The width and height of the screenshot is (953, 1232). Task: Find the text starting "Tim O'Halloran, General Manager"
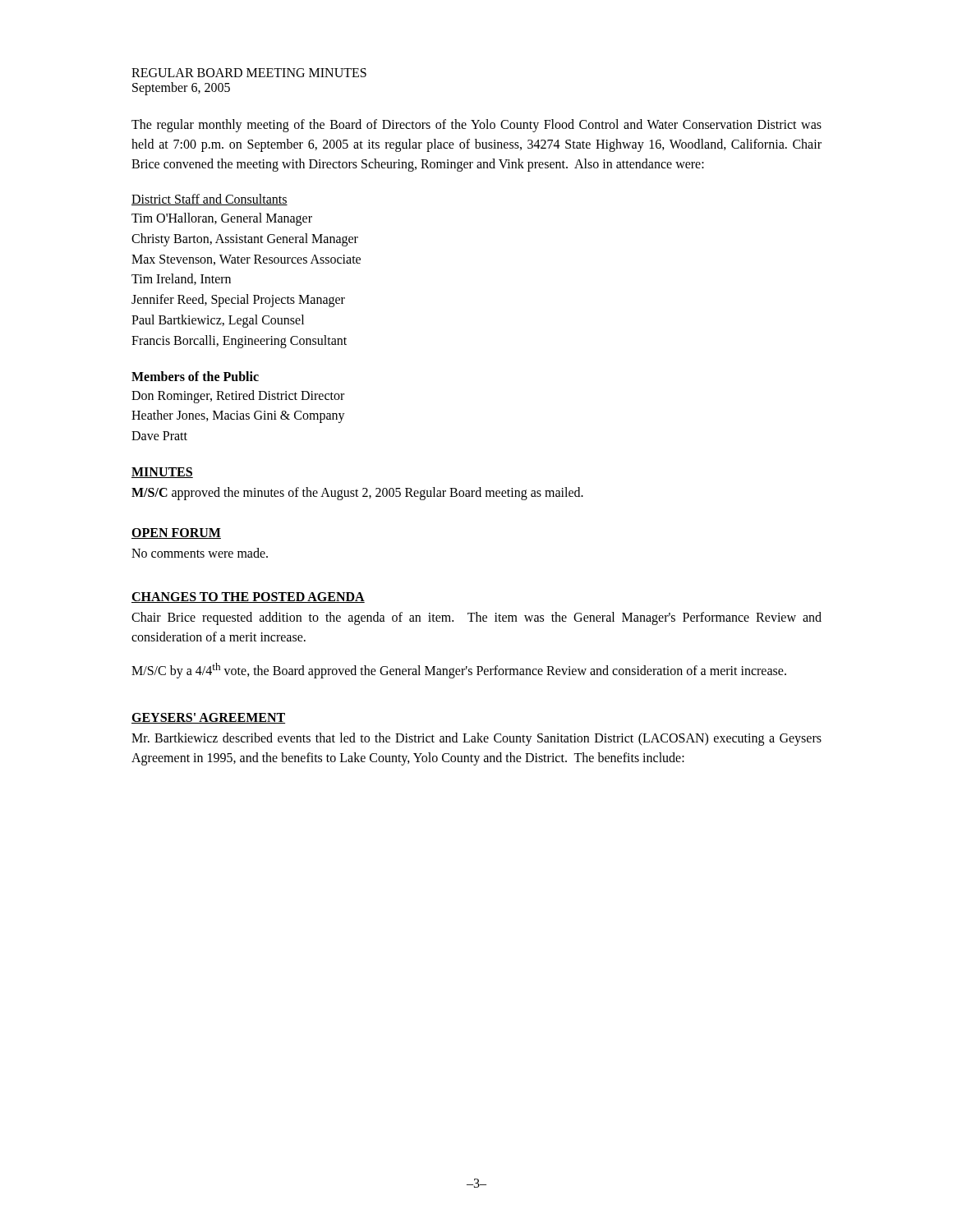(x=222, y=218)
